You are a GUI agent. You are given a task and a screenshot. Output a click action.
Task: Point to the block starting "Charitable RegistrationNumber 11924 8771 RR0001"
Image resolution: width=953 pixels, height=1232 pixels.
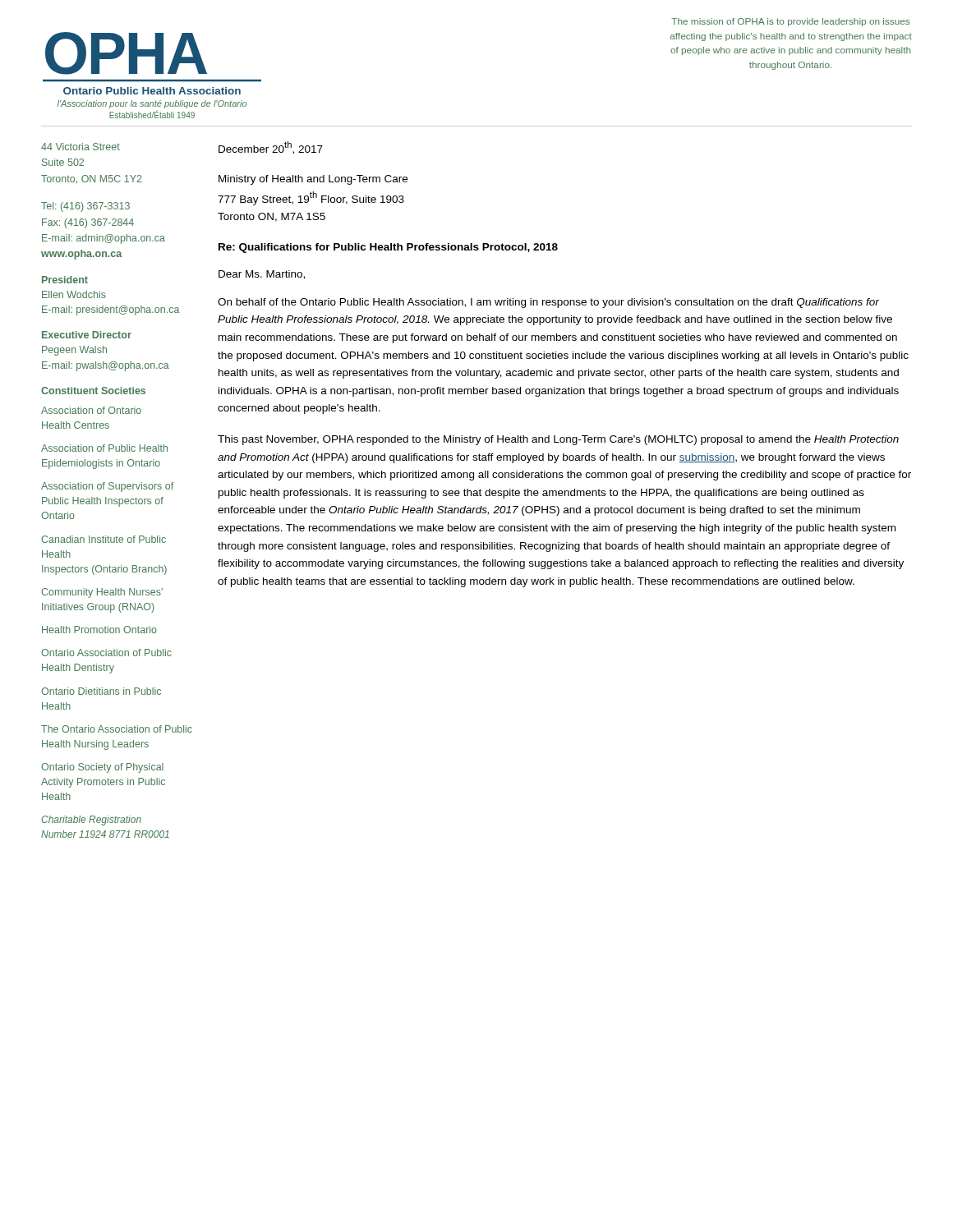click(105, 827)
